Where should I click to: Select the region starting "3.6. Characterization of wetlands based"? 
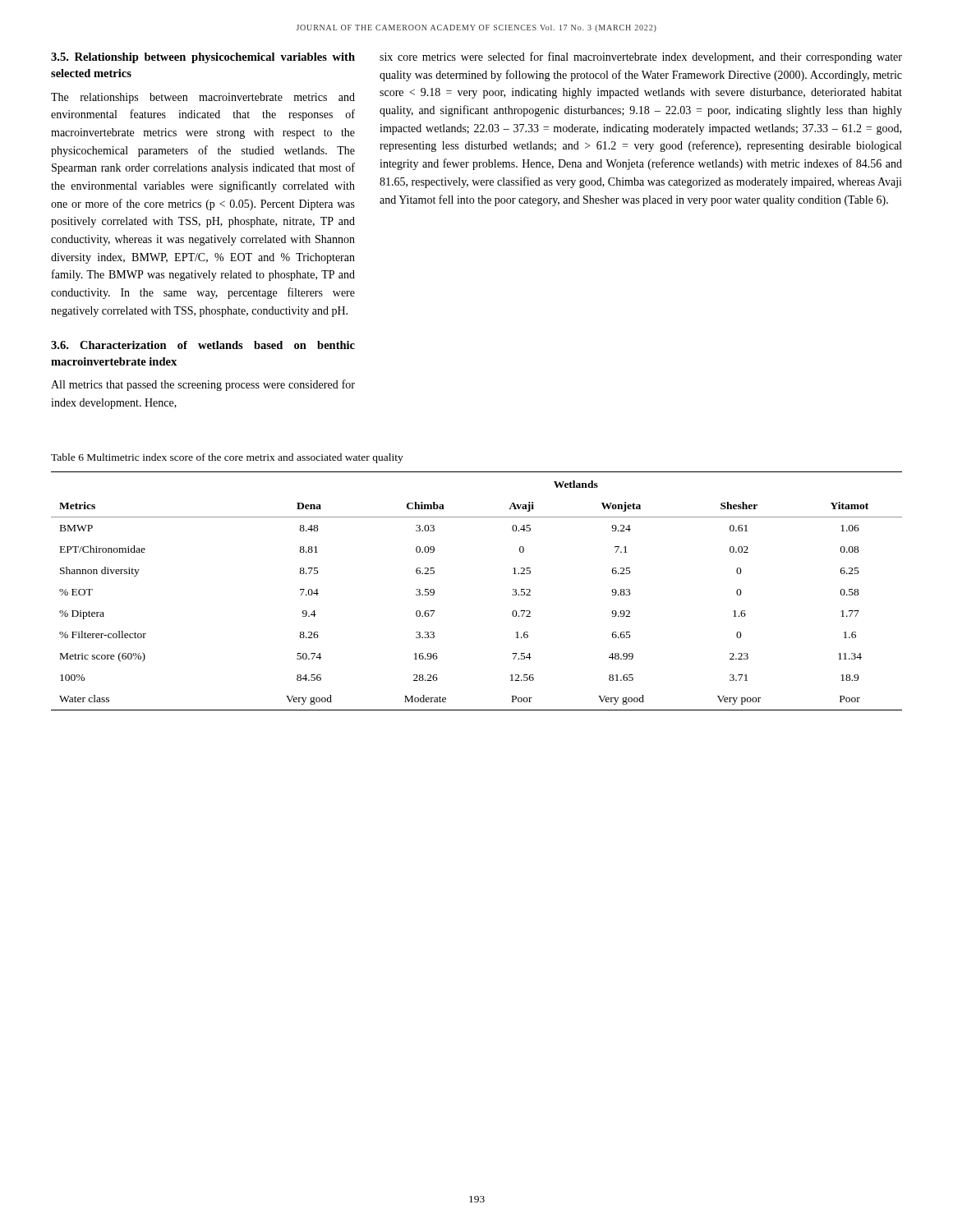point(203,353)
